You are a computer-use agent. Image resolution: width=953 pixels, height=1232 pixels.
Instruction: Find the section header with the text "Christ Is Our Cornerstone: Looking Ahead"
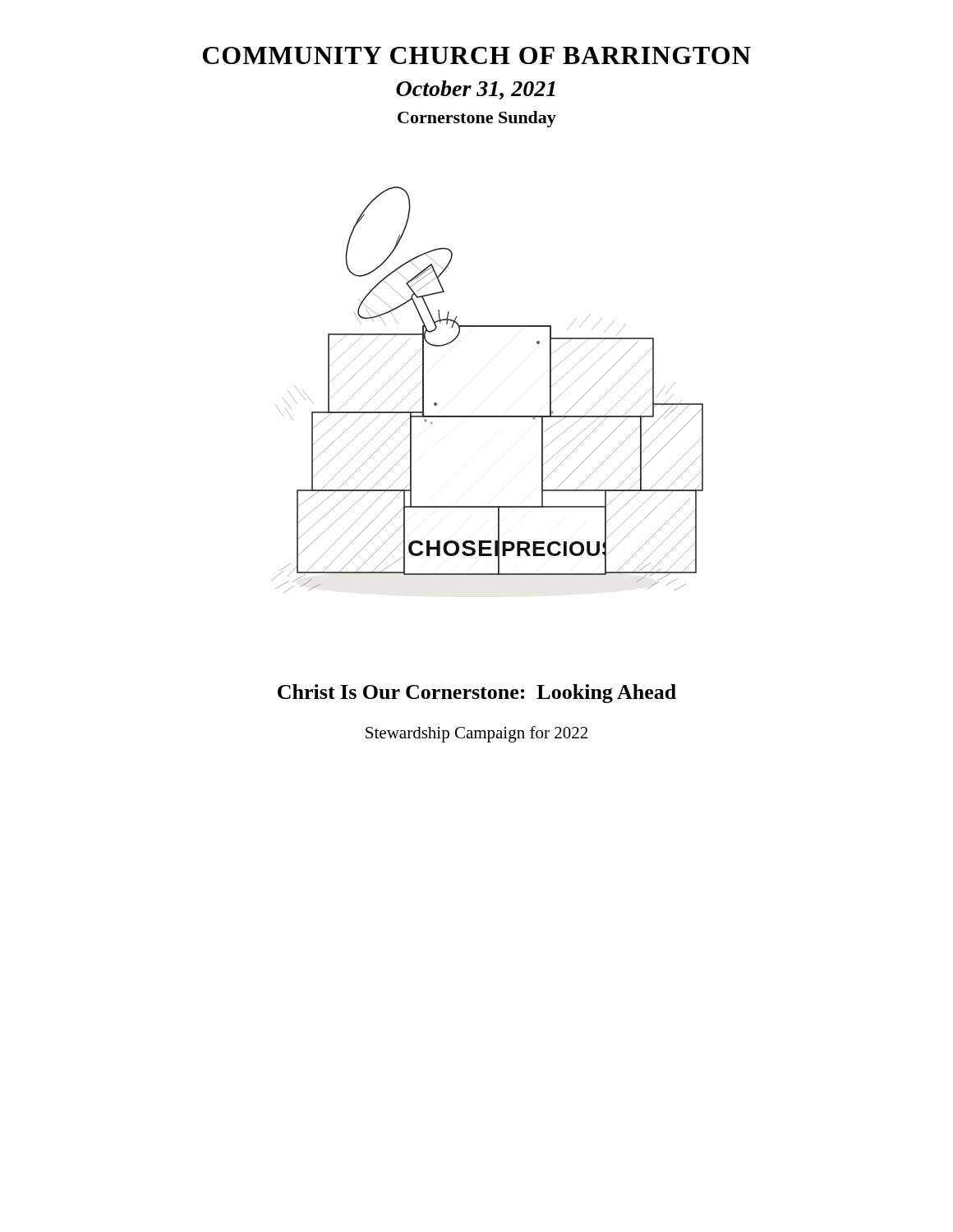coord(476,693)
